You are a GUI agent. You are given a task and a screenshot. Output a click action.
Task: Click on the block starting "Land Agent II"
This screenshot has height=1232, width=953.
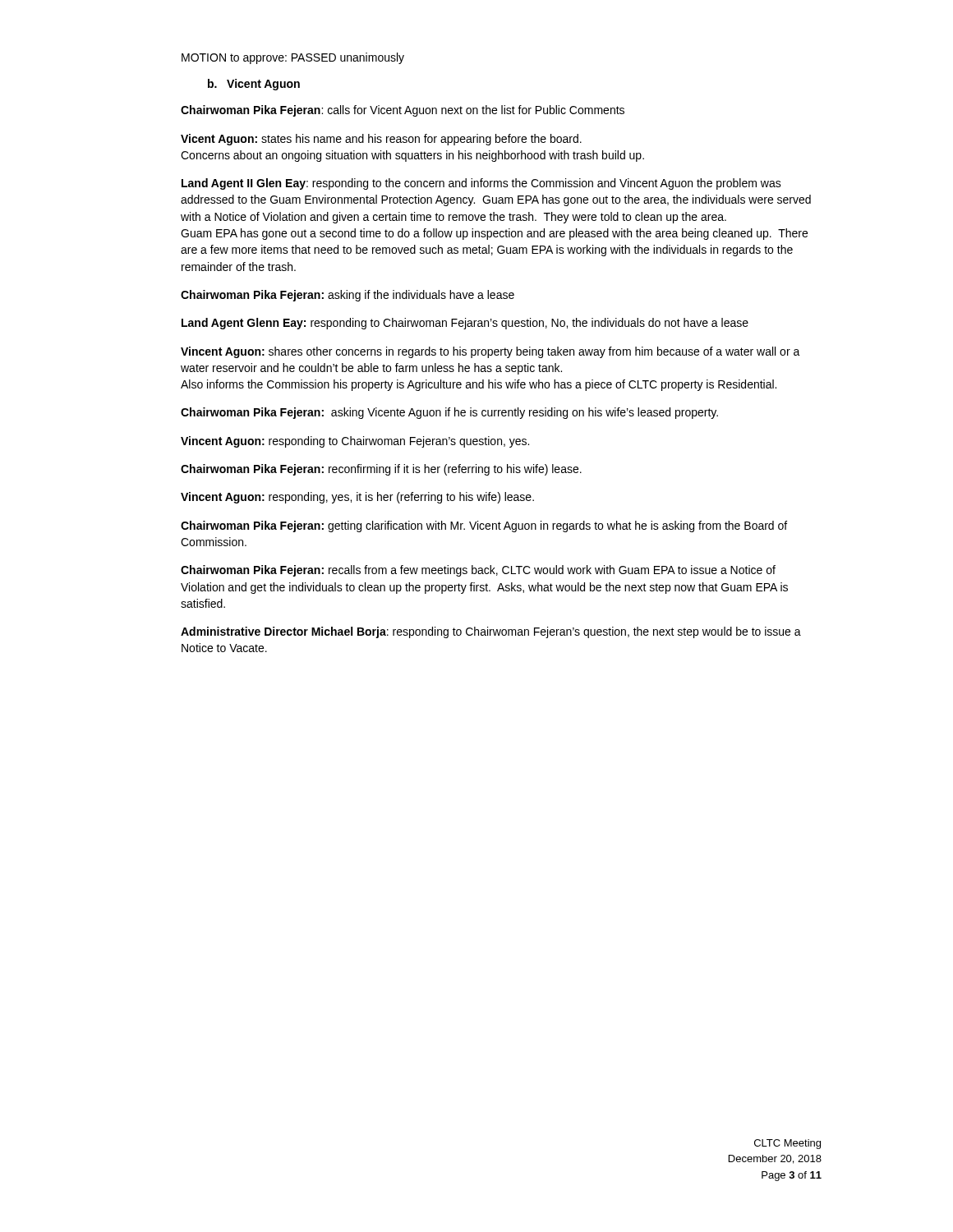coord(496,225)
